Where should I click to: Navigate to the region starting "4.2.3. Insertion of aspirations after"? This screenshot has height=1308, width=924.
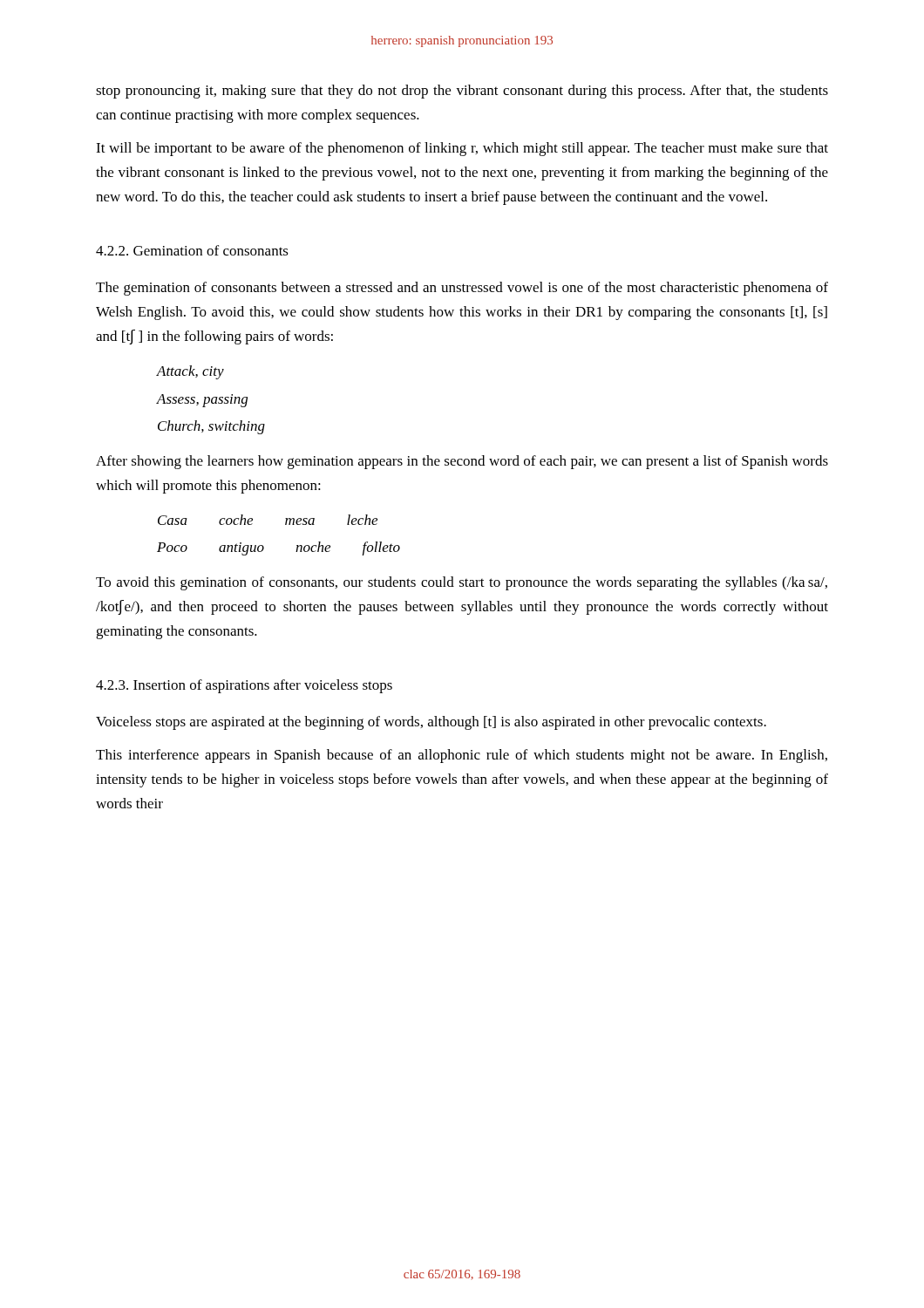point(244,685)
